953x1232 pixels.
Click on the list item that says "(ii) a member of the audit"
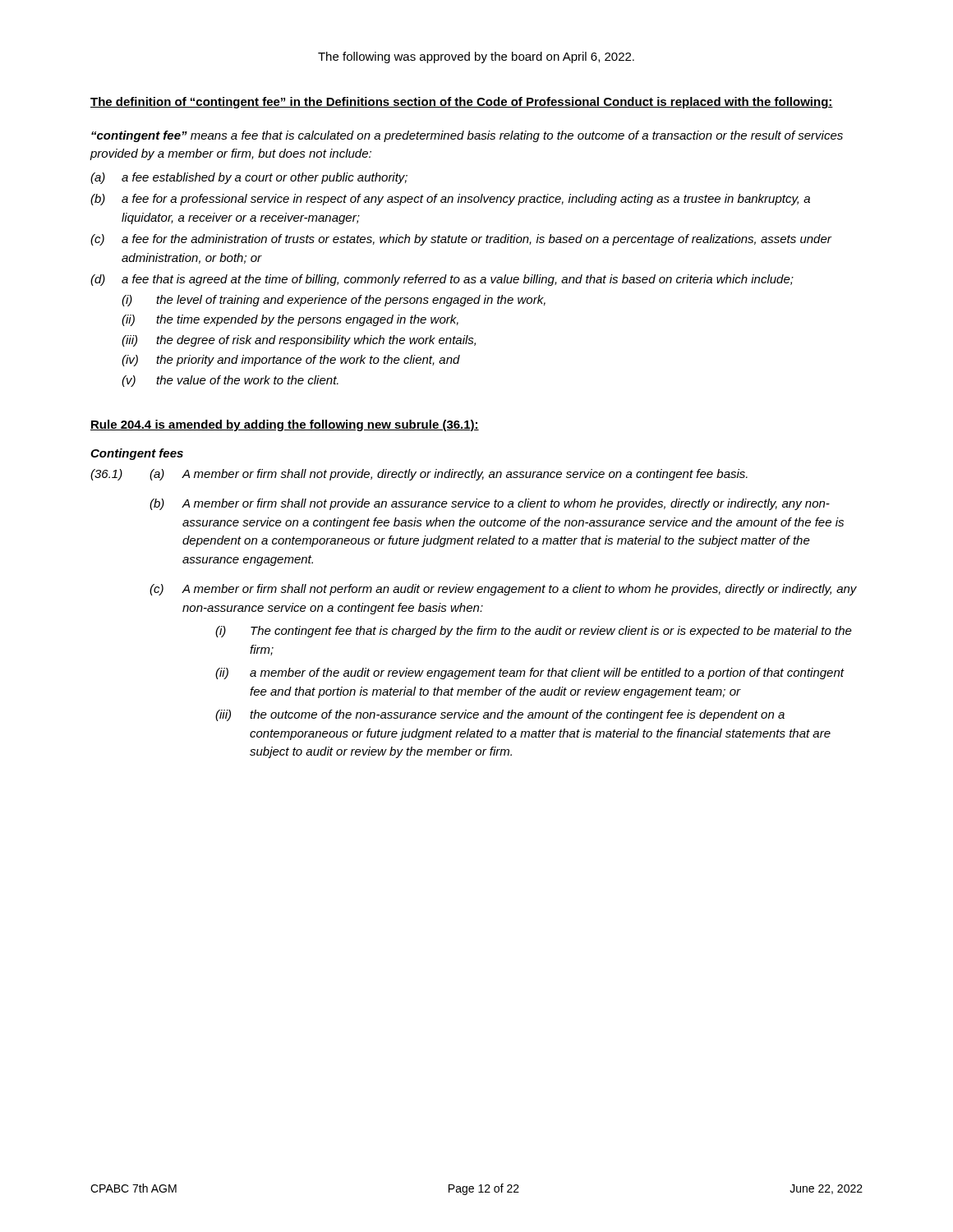[x=539, y=682]
